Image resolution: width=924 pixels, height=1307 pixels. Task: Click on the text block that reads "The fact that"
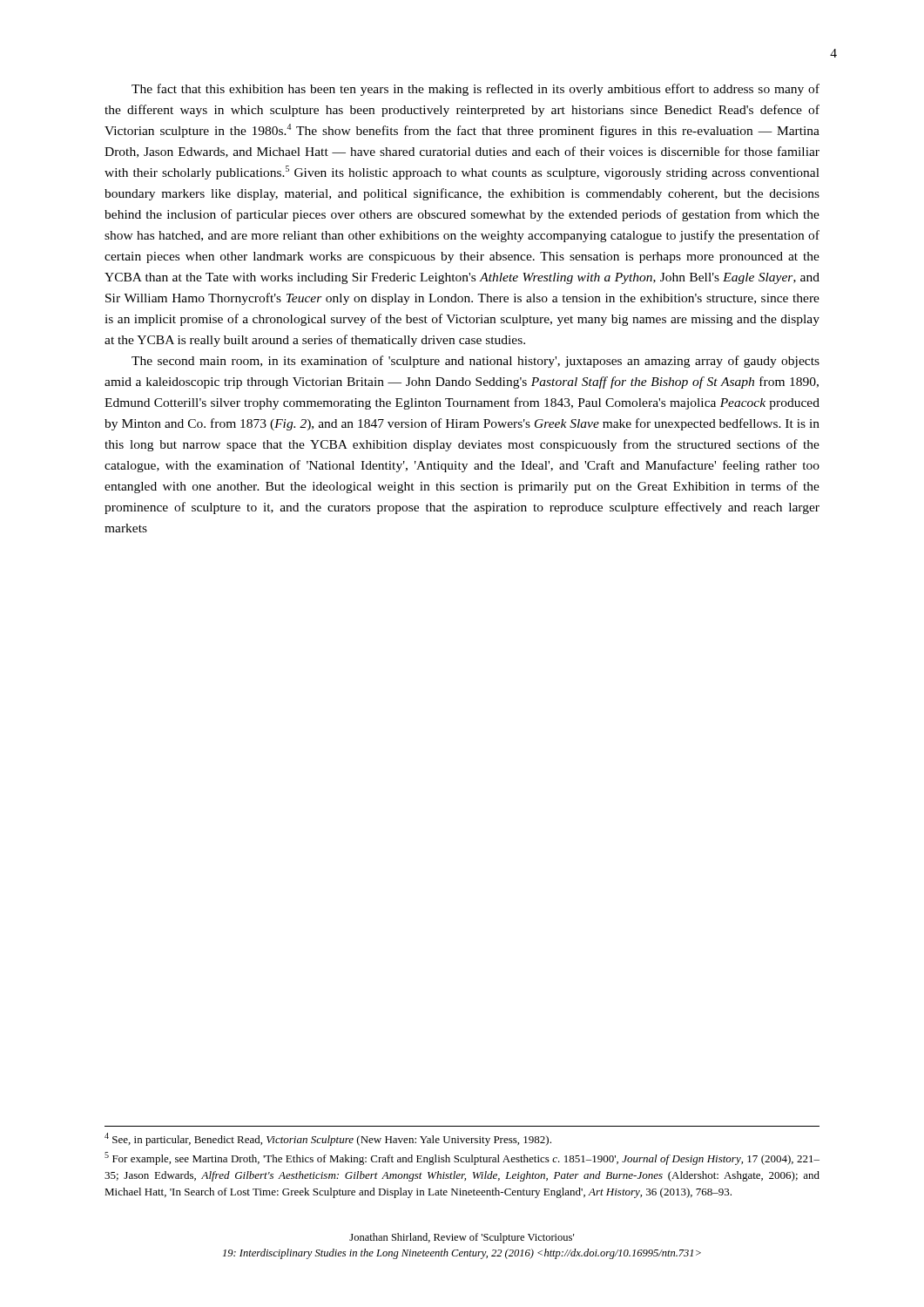(x=462, y=309)
